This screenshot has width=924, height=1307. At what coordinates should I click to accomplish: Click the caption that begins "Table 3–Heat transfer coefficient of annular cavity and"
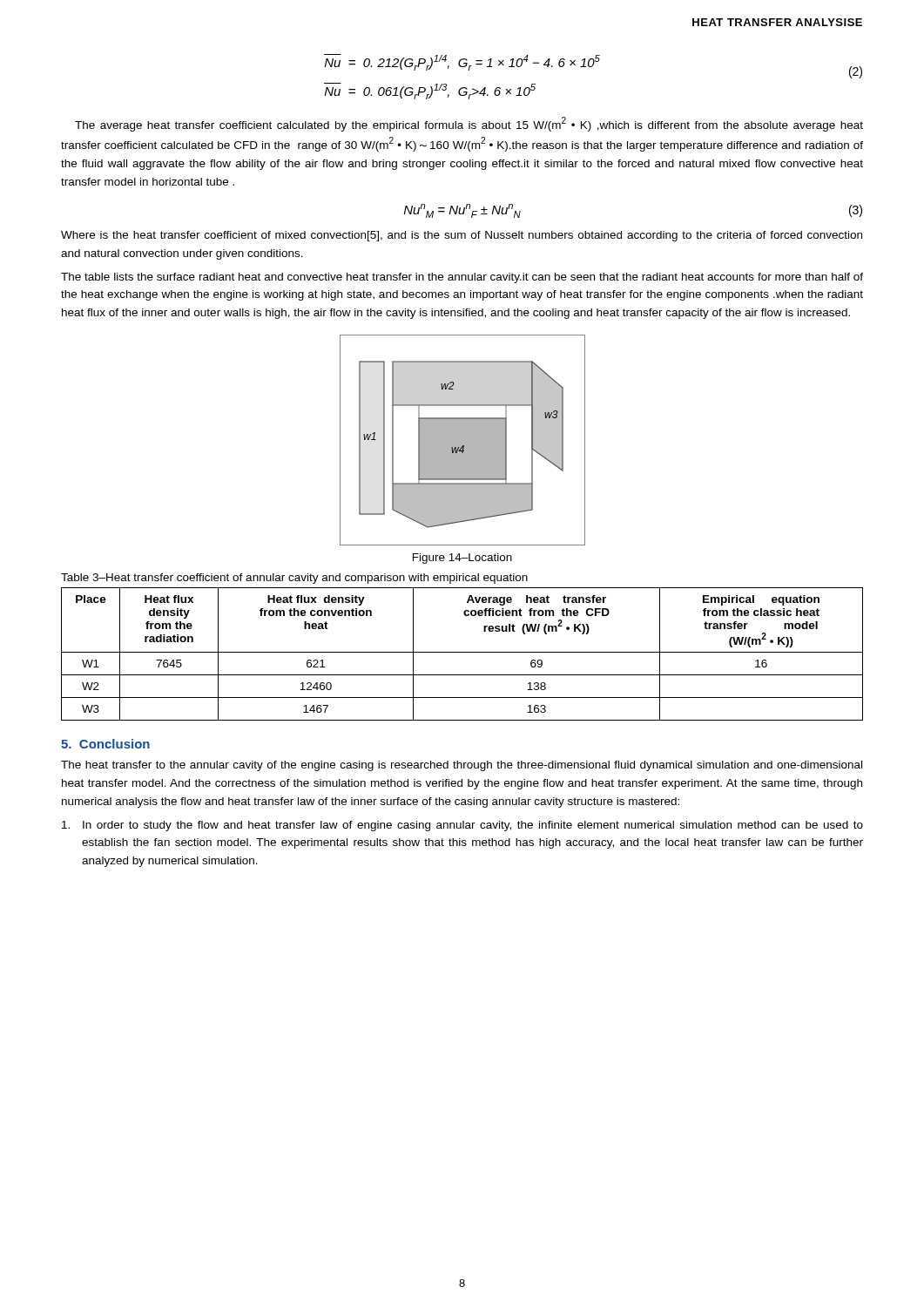[x=294, y=578]
